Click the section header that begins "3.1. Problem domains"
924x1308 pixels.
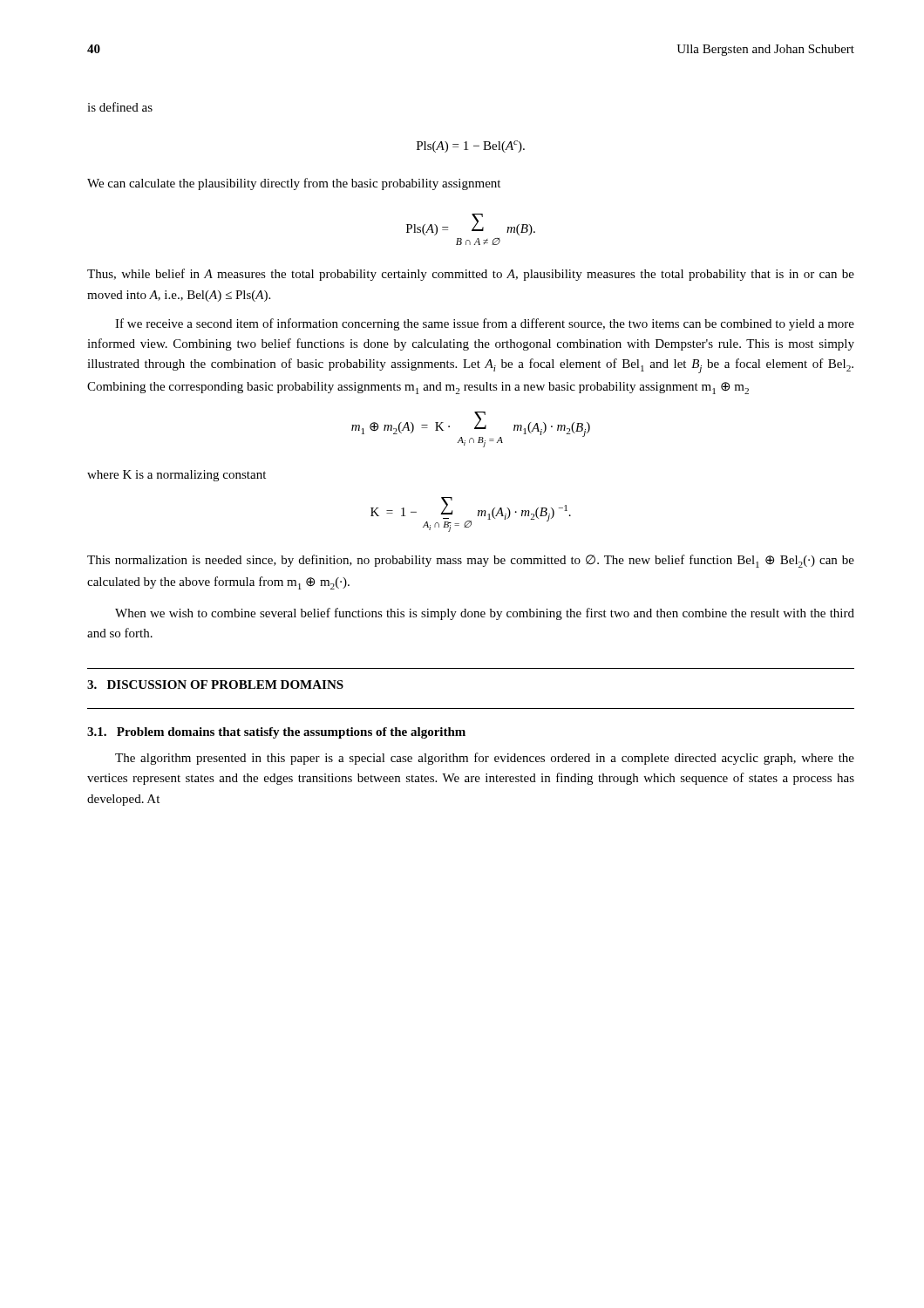tap(276, 732)
